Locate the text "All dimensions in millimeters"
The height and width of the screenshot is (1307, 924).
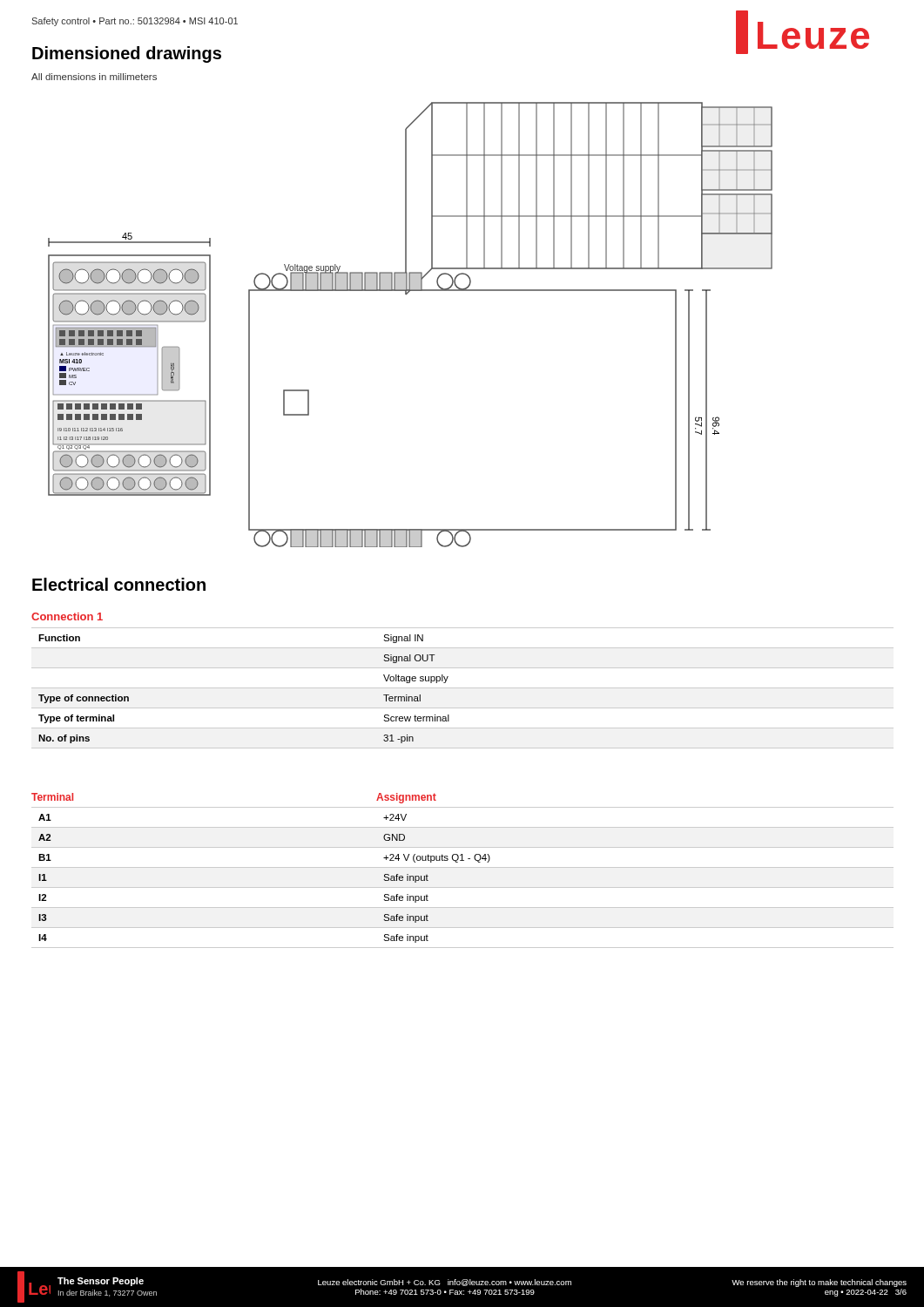pyautogui.click(x=94, y=77)
